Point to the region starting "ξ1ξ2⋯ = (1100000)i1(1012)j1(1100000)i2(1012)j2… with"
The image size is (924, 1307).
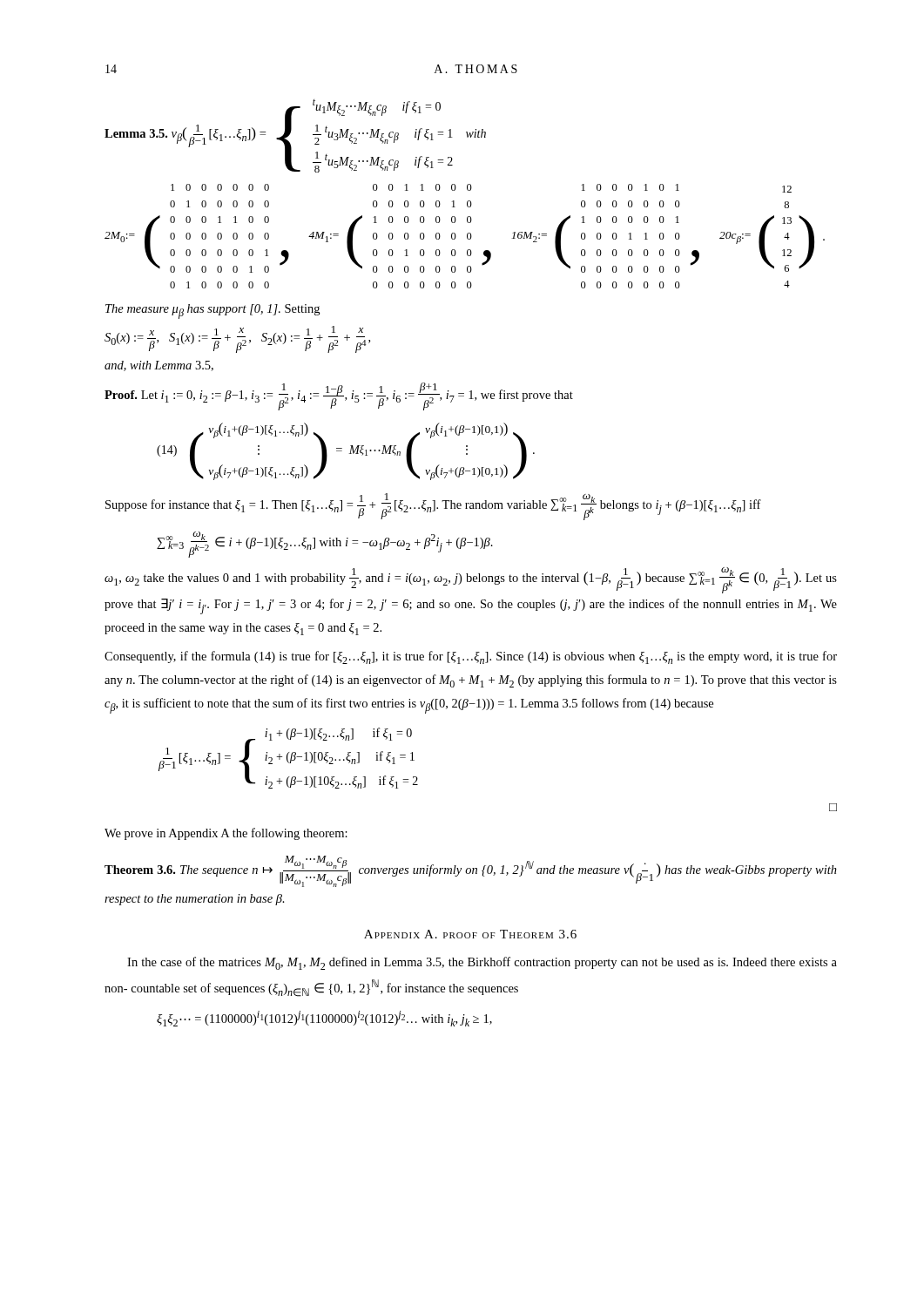(325, 1019)
